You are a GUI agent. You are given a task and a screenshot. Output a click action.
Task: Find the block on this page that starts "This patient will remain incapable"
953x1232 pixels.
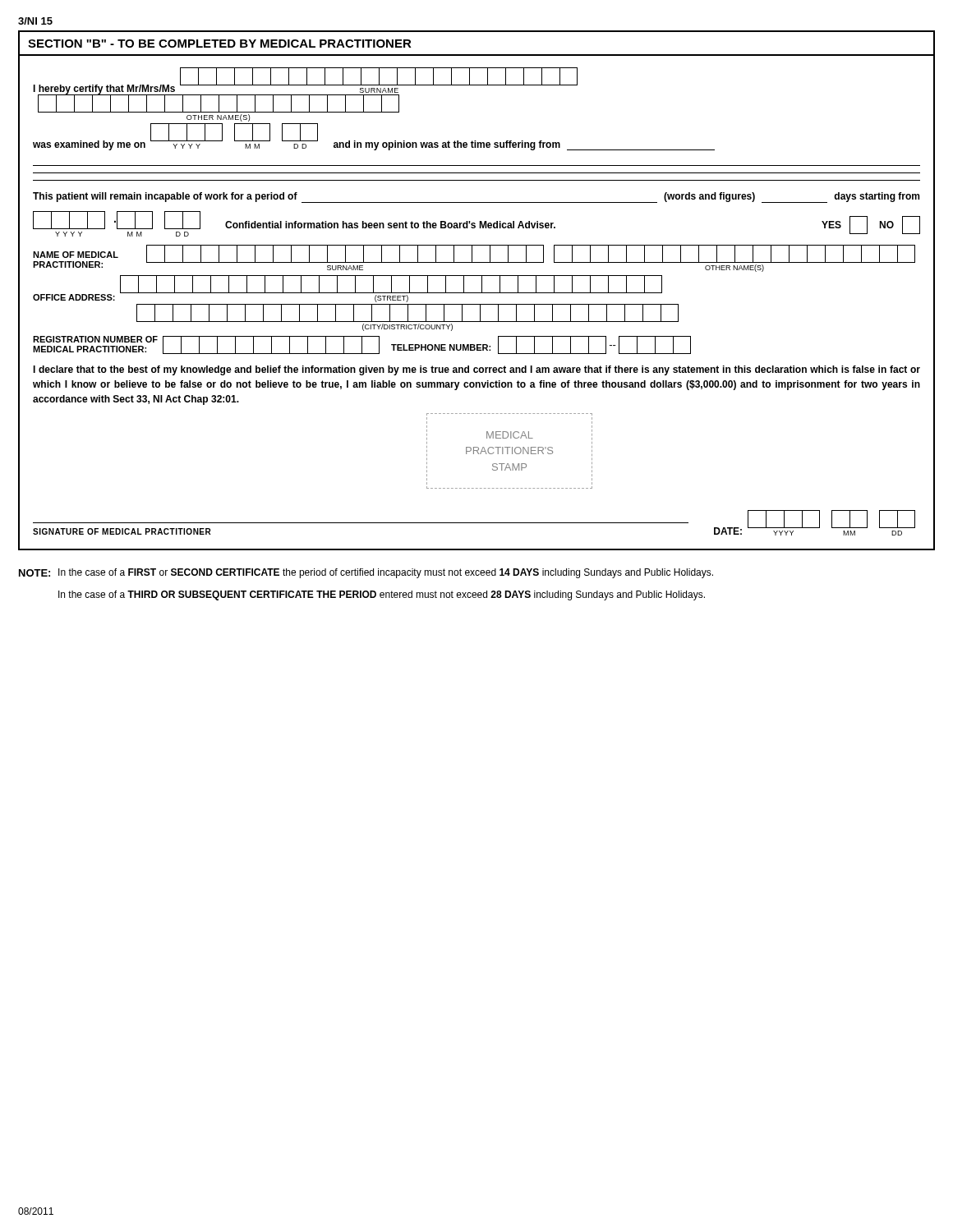[476, 196]
